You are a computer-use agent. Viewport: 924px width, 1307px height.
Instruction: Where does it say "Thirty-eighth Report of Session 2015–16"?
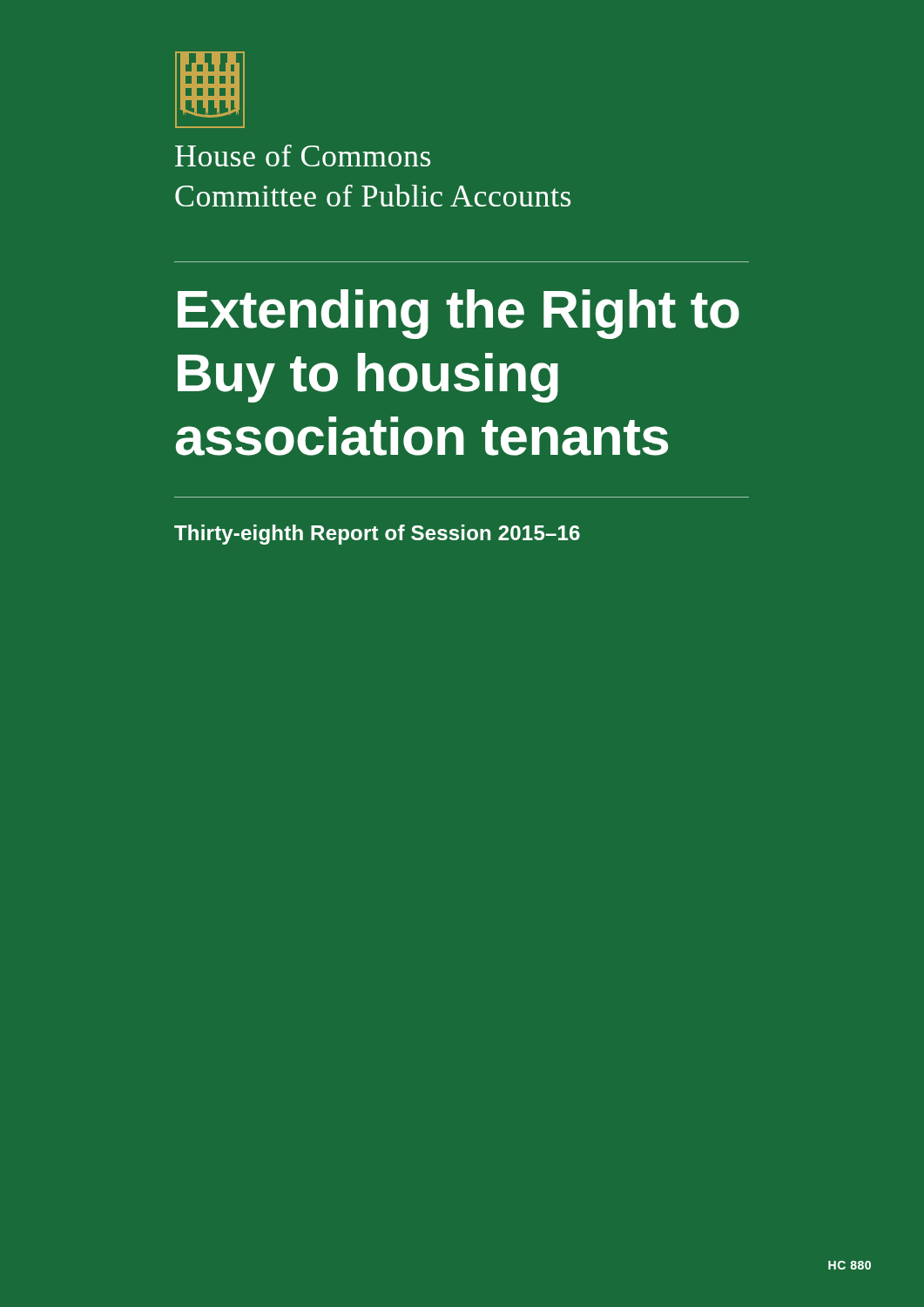click(x=377, y=533)
